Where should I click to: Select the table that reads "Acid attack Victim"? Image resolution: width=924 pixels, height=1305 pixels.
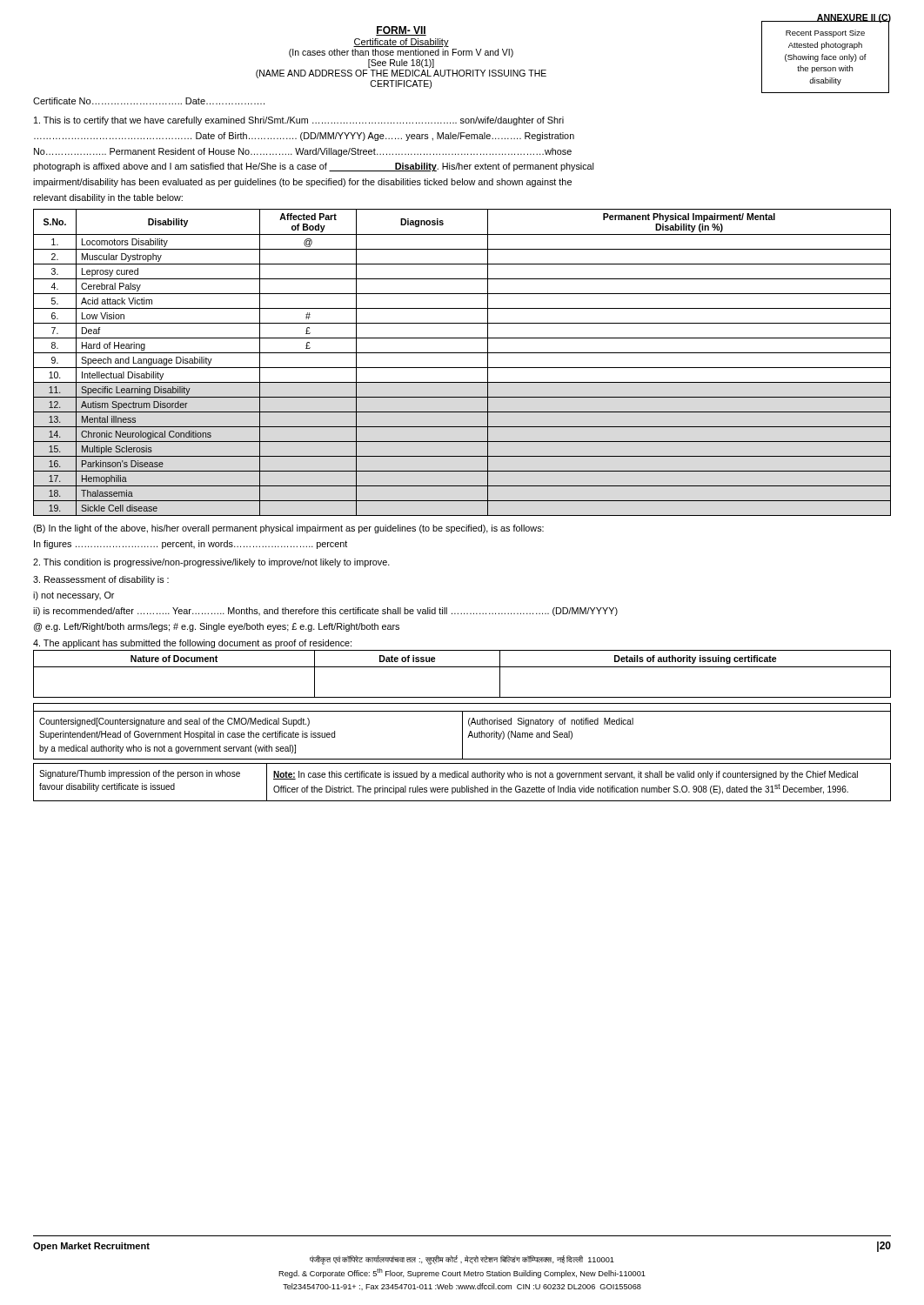[x=462, y=362]
